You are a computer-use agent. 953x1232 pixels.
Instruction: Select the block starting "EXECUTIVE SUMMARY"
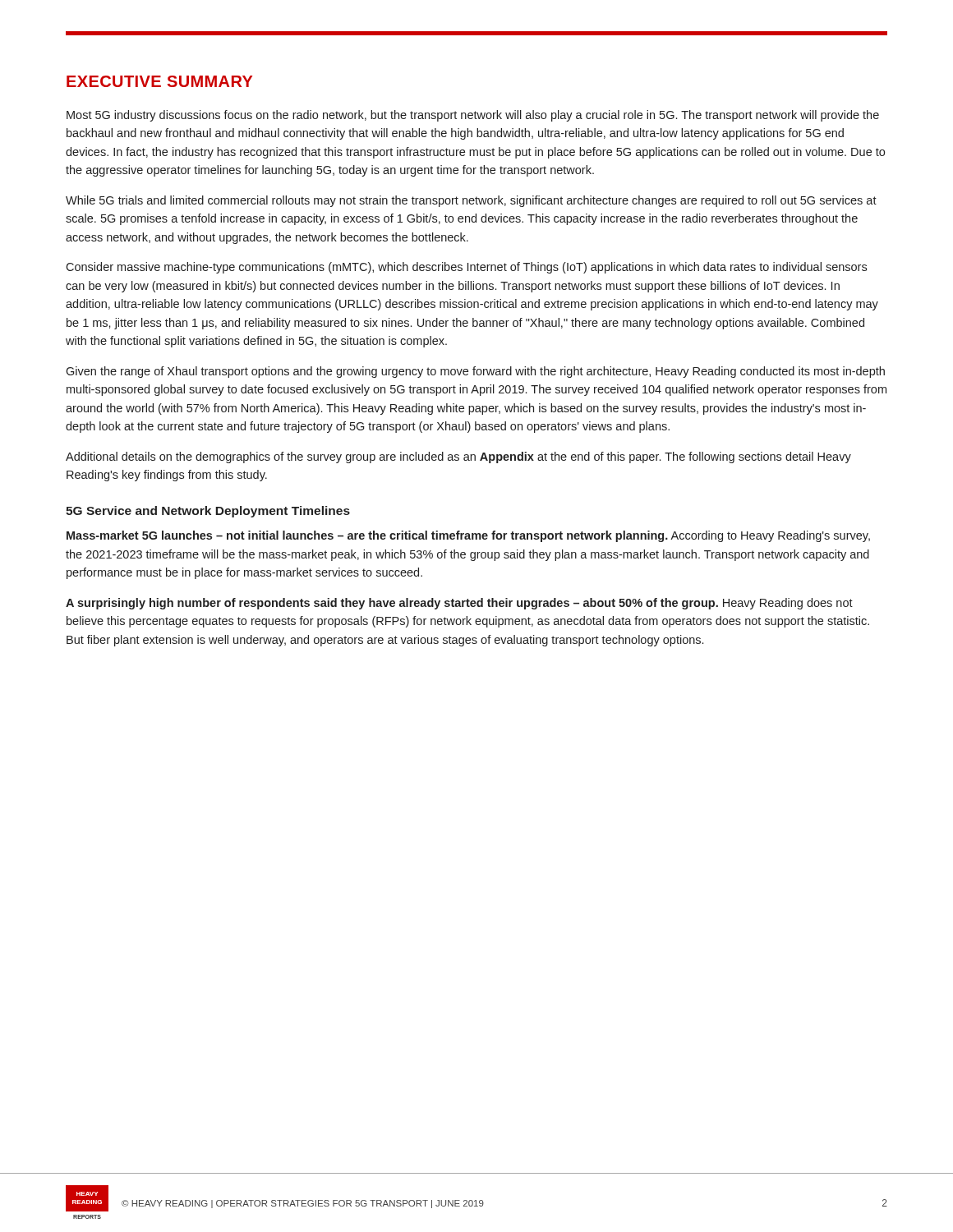[x=160, y=81]
